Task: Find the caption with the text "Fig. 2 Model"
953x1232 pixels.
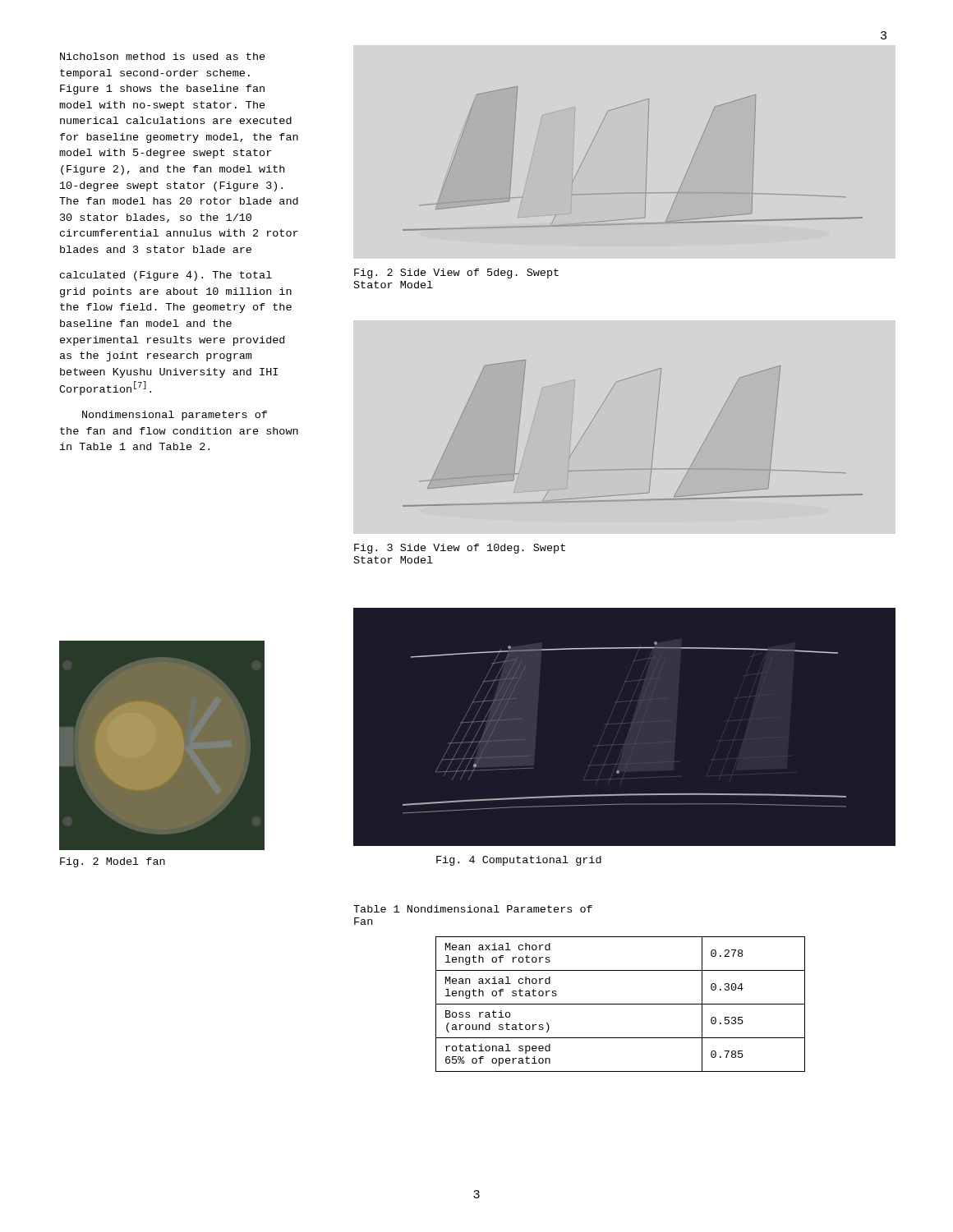Action: point(112,862)
